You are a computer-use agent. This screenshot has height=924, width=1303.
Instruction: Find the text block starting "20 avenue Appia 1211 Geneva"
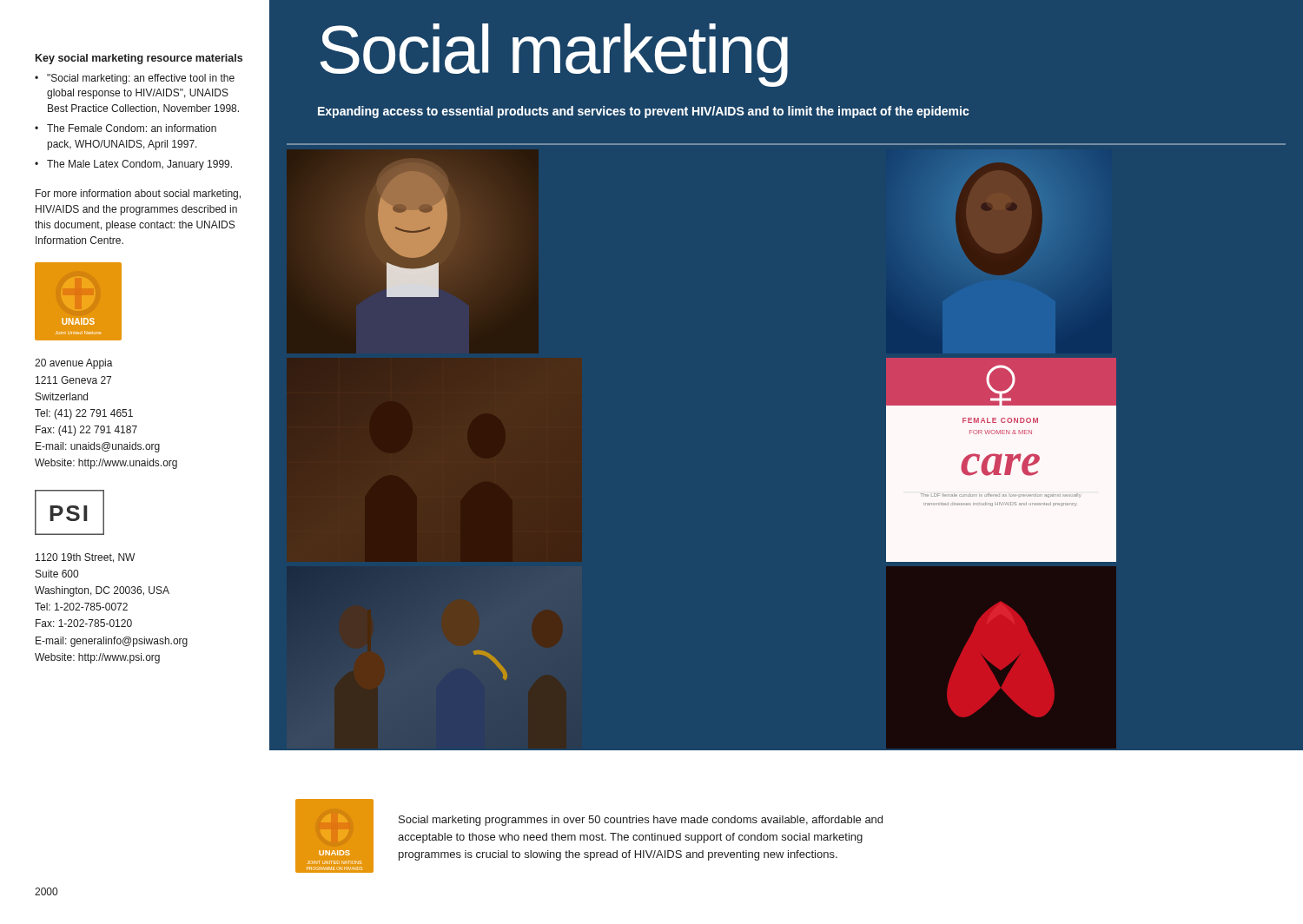pyautogui.click(x=106, y=413)
